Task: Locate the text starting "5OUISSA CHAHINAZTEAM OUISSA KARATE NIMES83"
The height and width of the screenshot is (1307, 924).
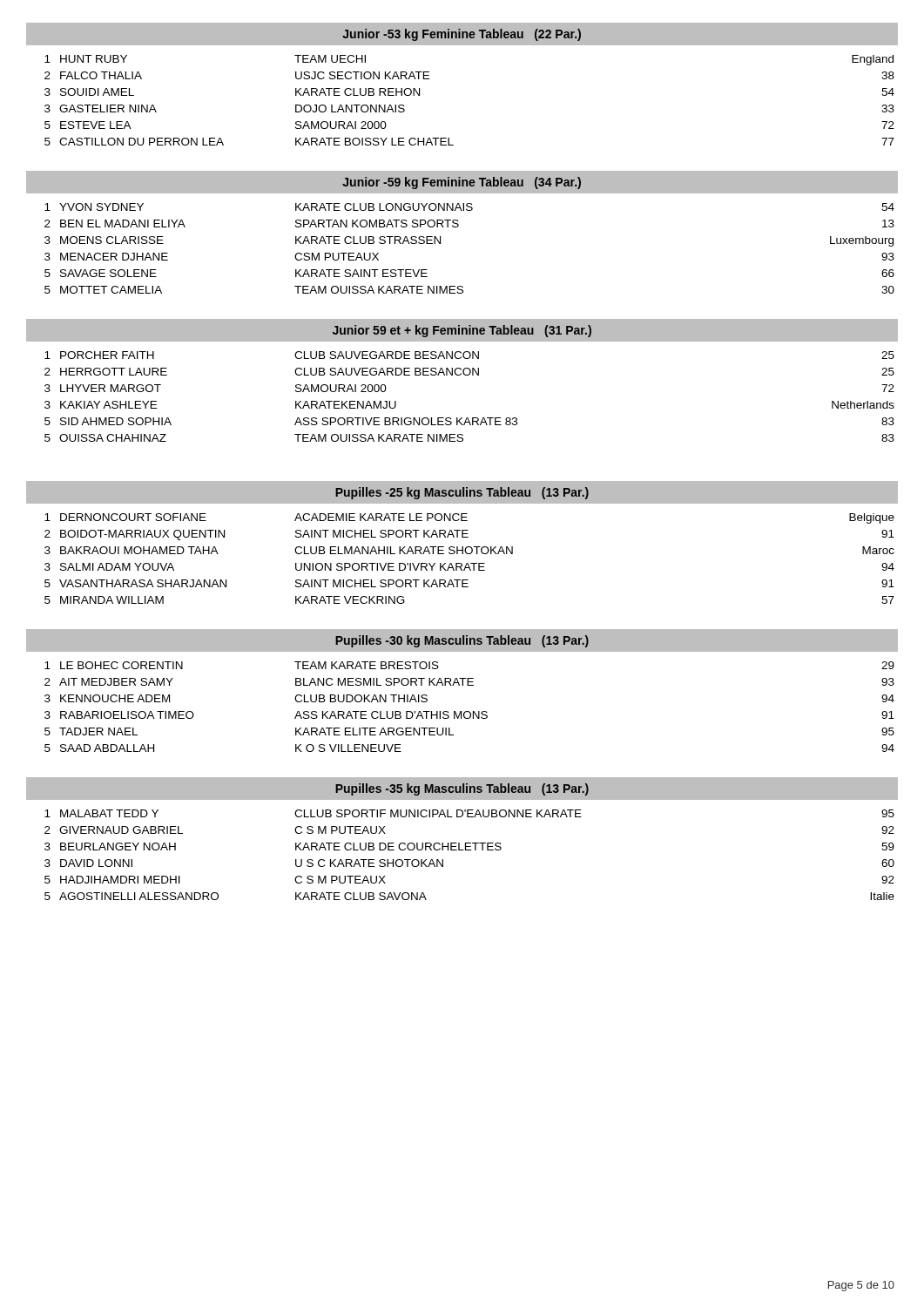Action: pos(462,438)
